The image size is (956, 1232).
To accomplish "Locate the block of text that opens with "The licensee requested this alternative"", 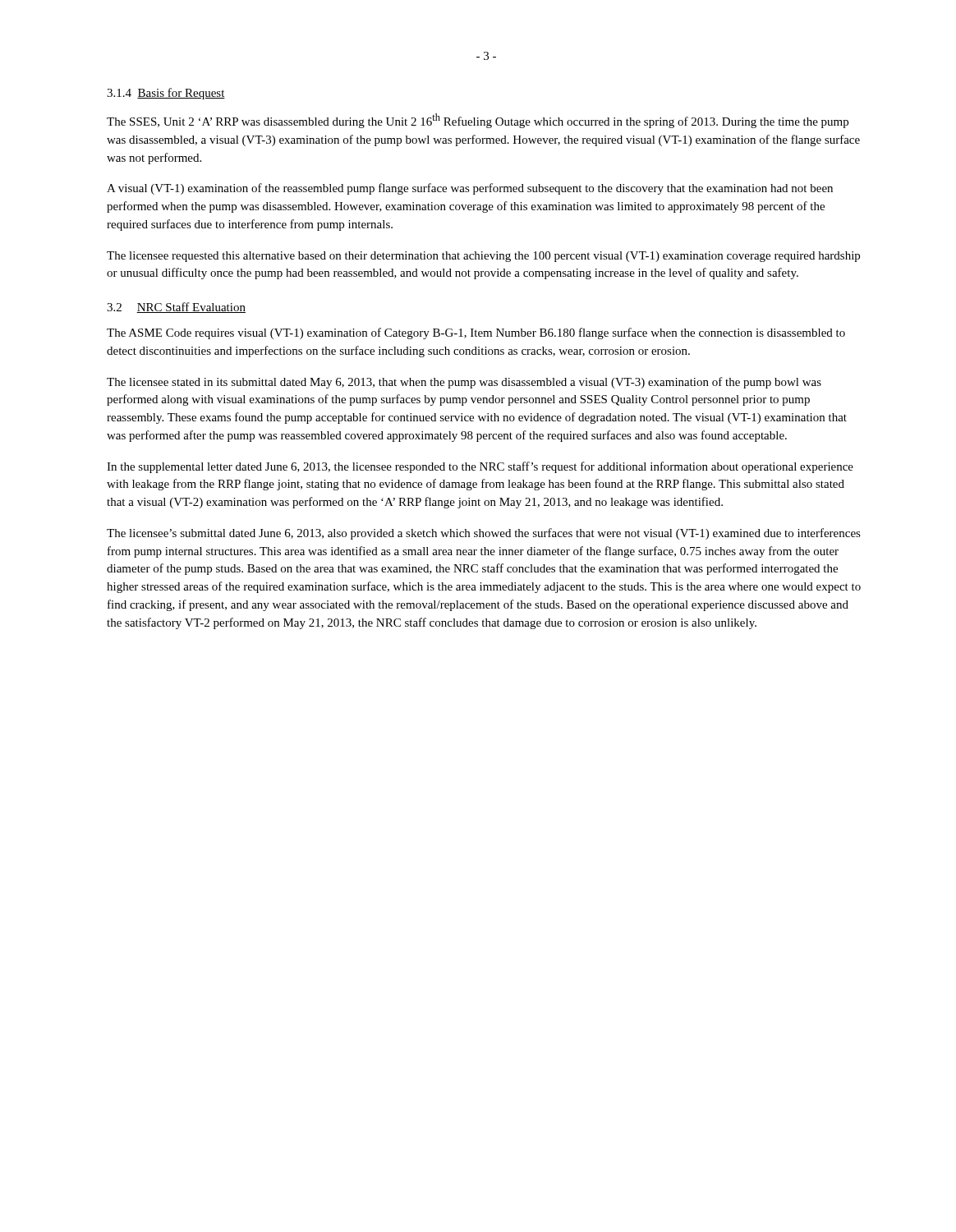I will pos(484,264).
